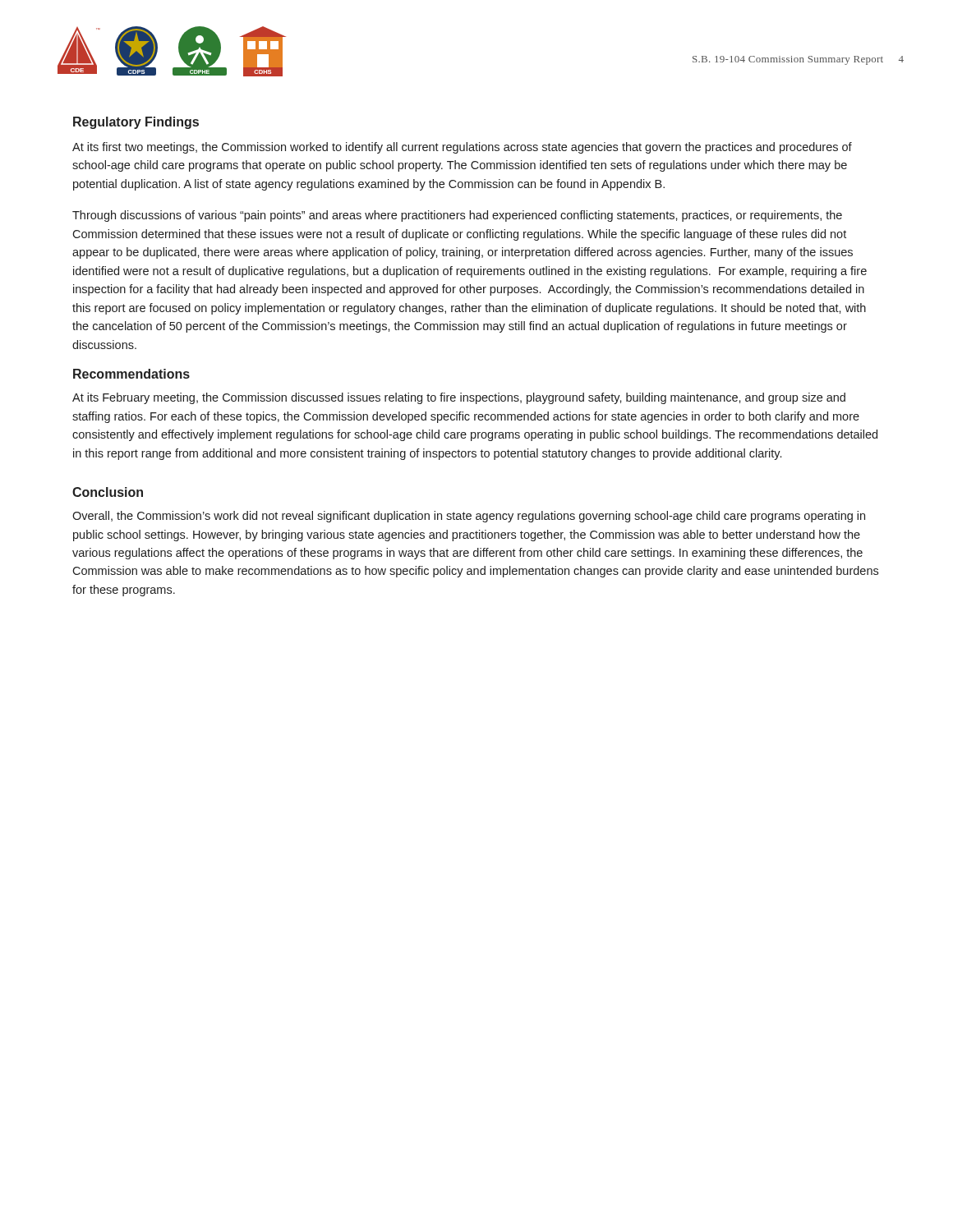Point to the block beginning "Overall, the Commission’s work"
The width and height of the screenshot is (953, 1232).
(476, 553)
